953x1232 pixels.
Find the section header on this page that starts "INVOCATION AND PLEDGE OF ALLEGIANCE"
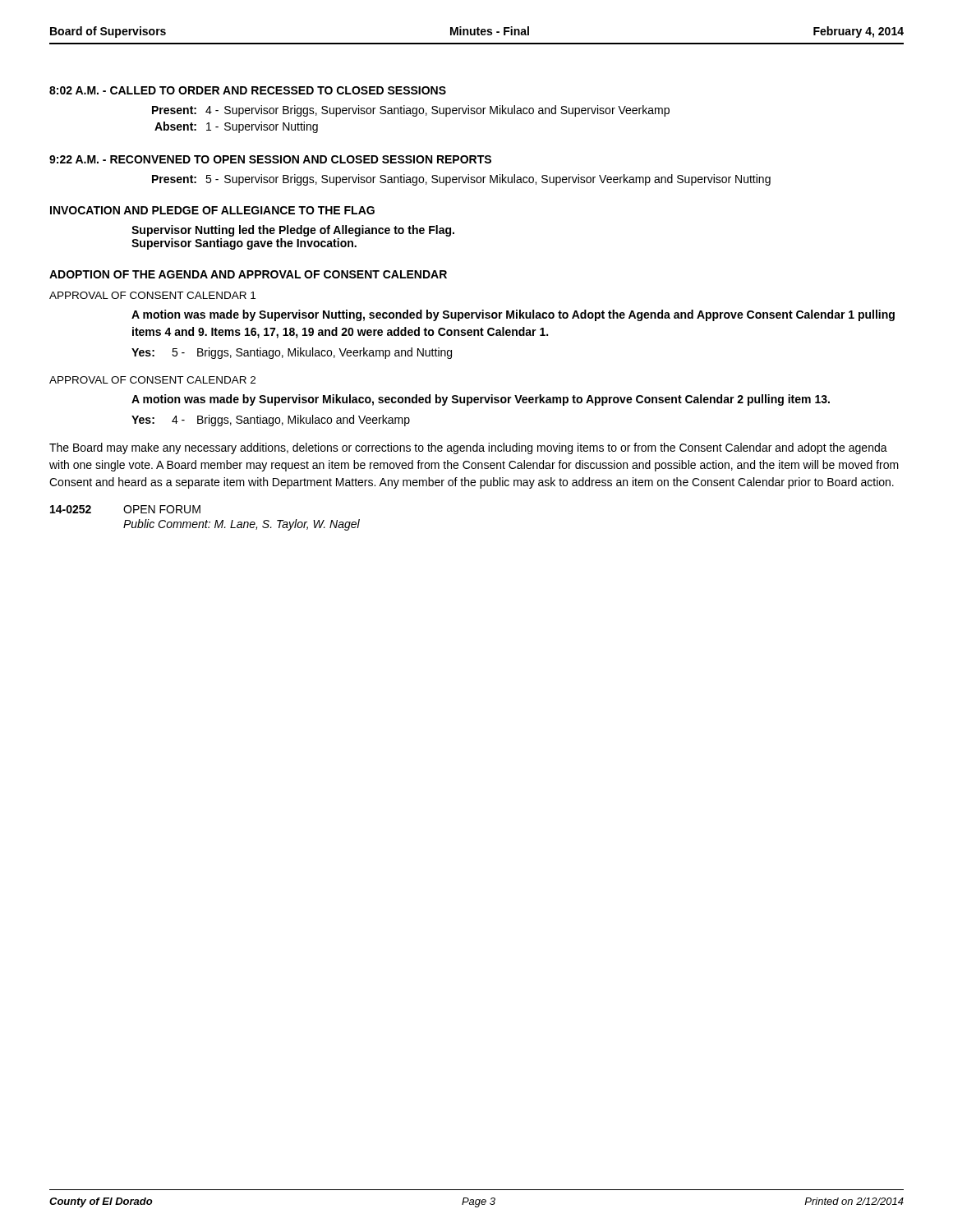[212, 210]
